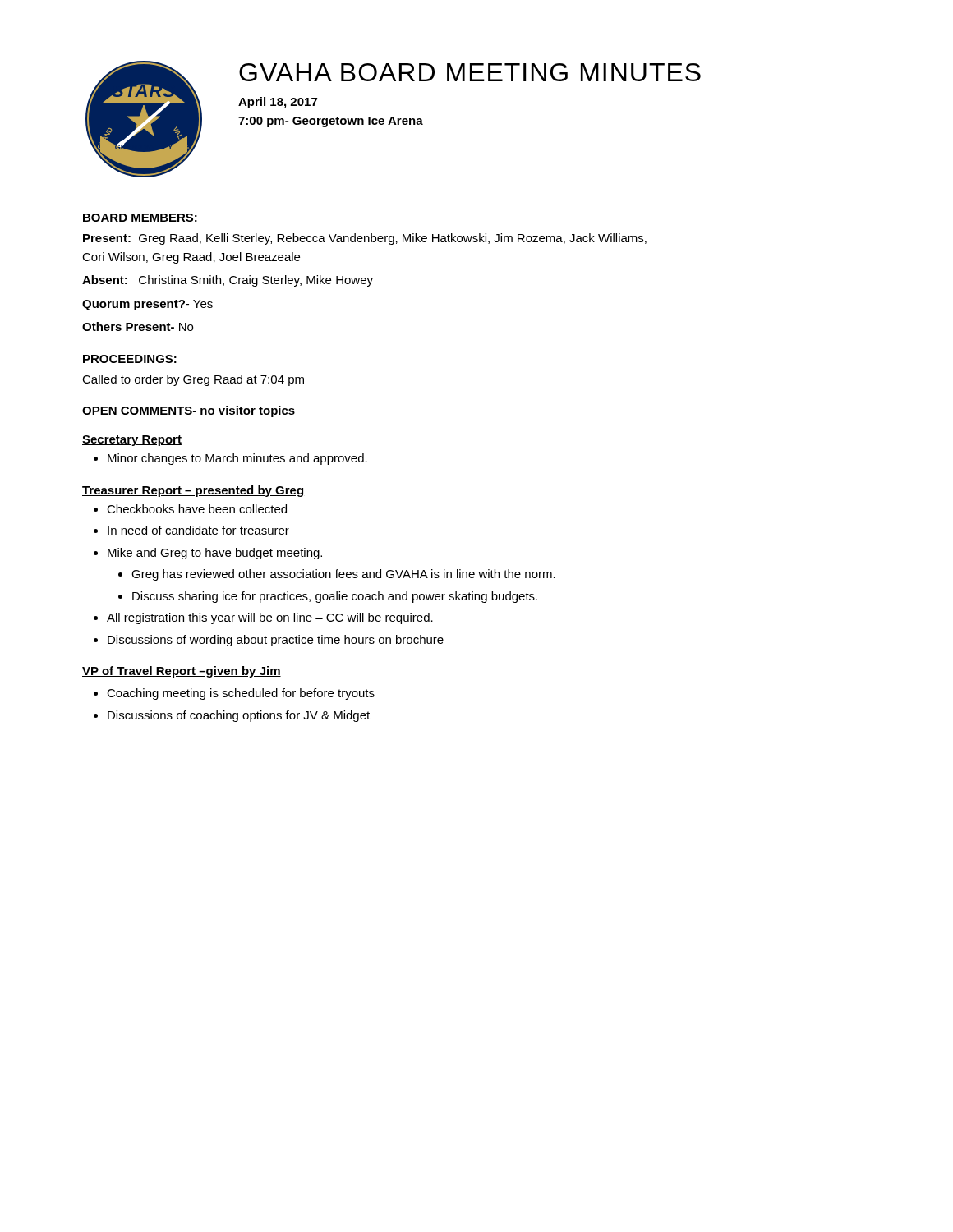Image resolution: width=953 pixels, height=1232 pixels.
Task: Click on the text block containing "Present: Greg Raad, Kelli"
Action: tap(365, 247)
